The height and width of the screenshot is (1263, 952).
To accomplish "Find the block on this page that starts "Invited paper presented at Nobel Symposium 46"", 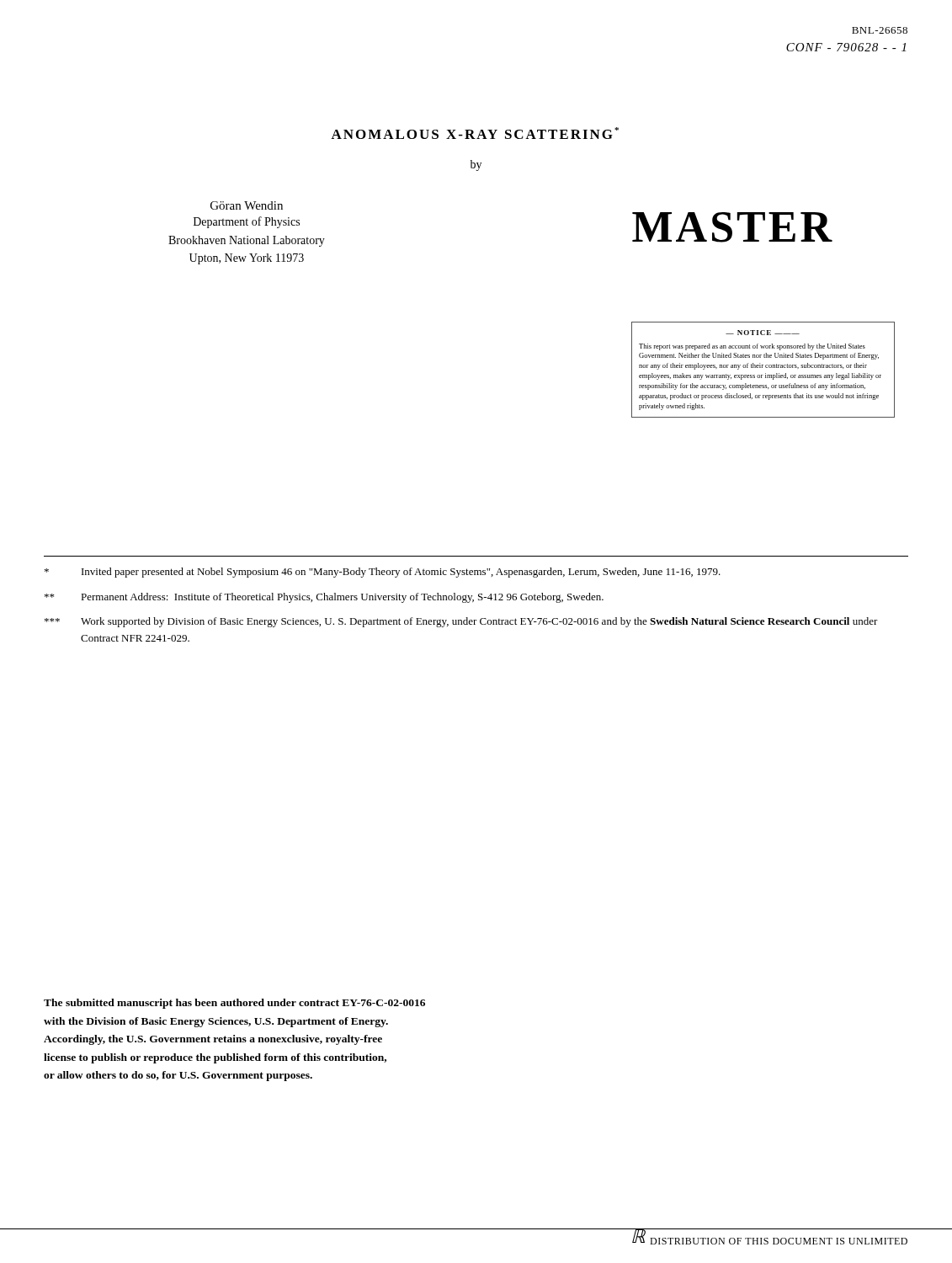I will click(476, 572).
